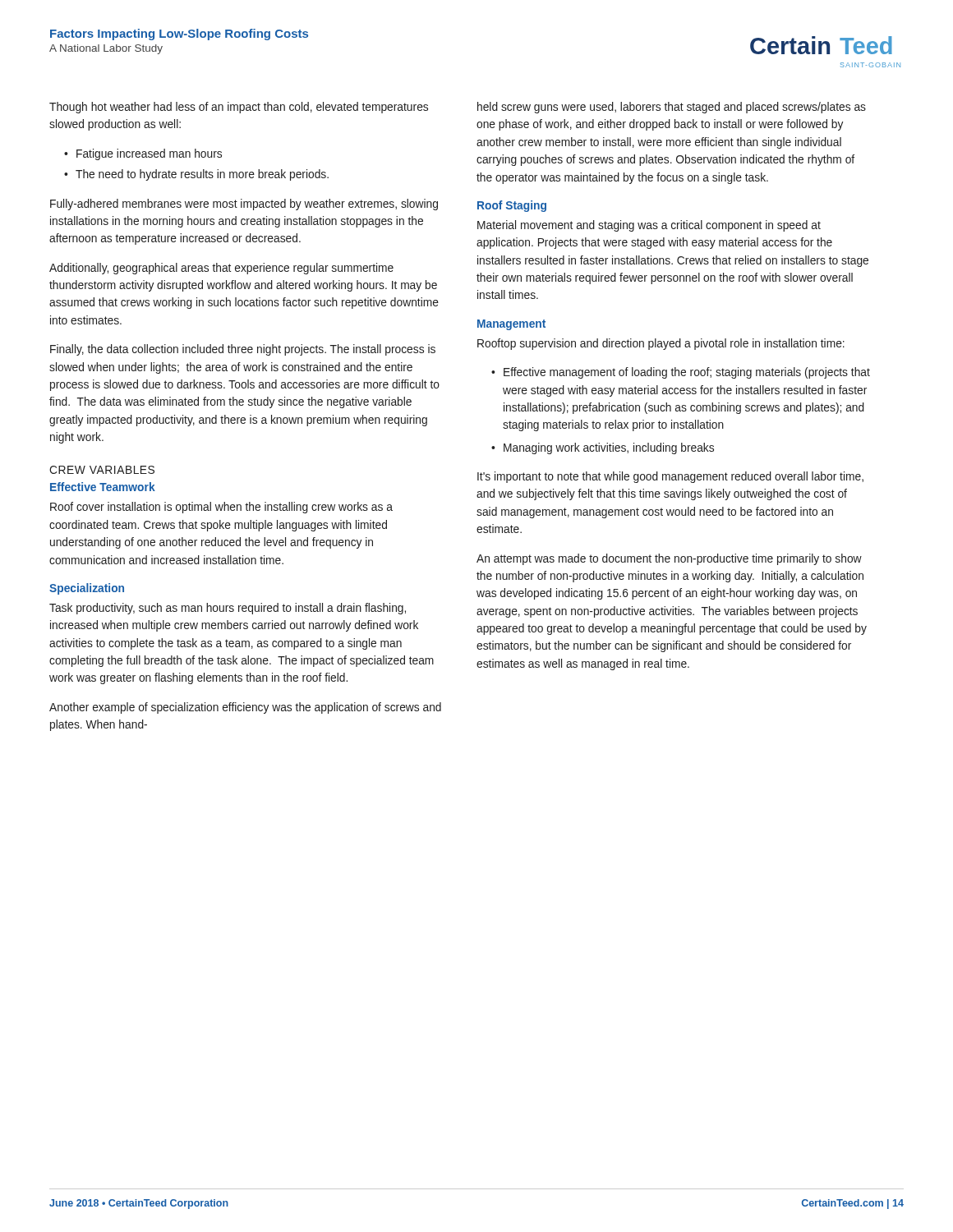Select the text block that reads "Though hot weather had less"
This screenshot has height=1232, width=953.
[x=246, y=116]
